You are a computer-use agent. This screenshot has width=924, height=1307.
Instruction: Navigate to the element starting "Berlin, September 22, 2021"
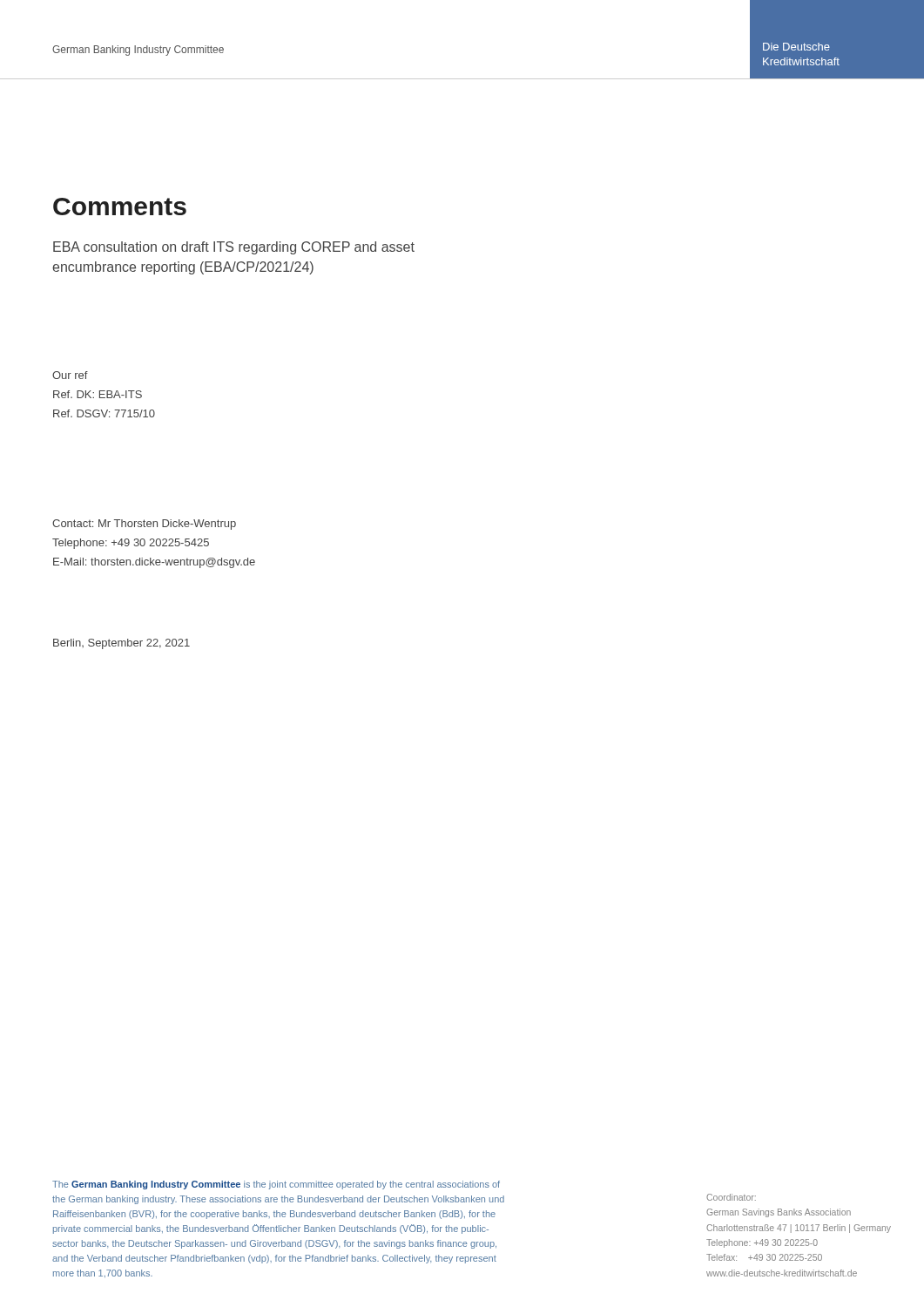point(121,643)
